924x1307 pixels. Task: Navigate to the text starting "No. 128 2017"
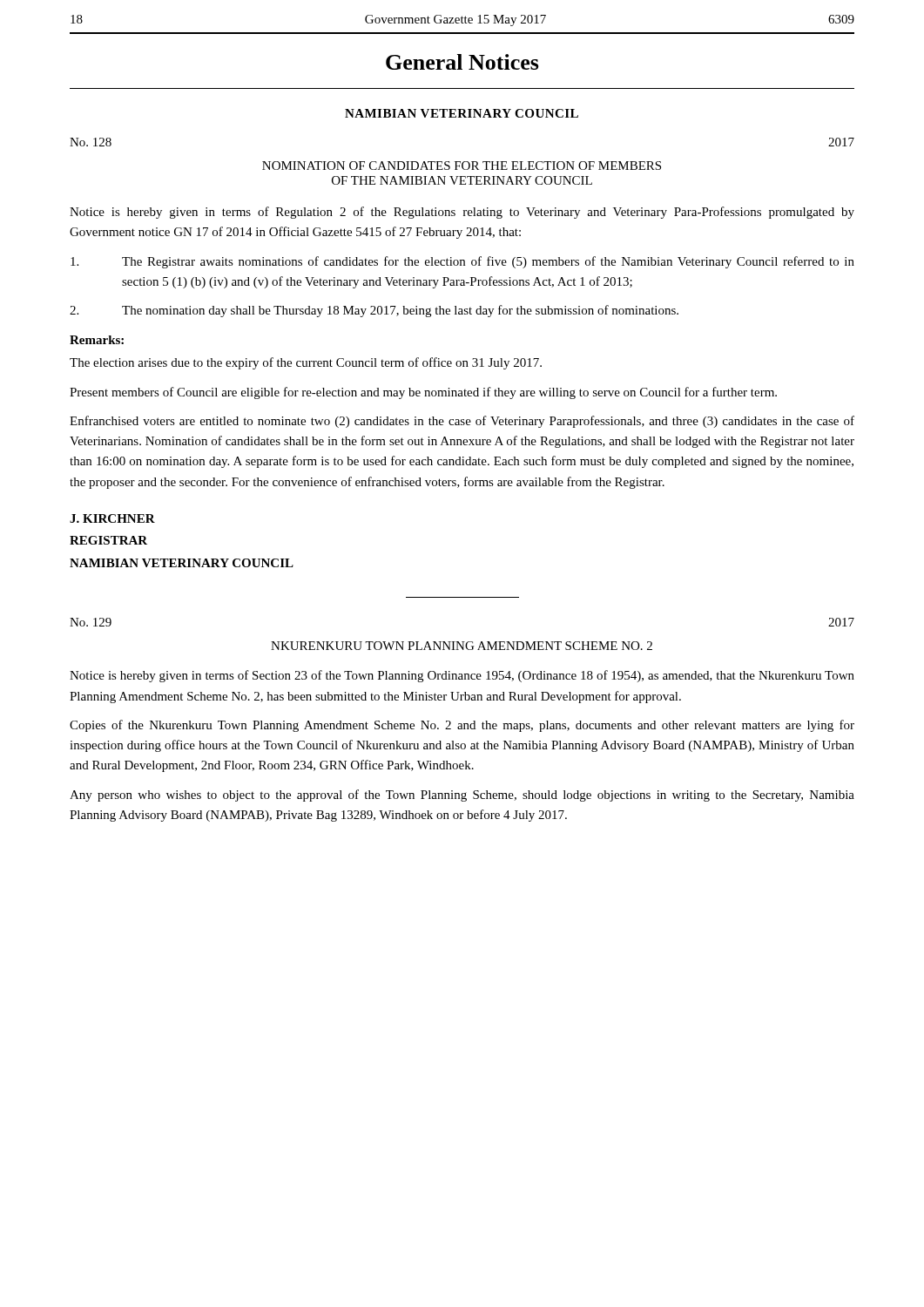(95, 142)
